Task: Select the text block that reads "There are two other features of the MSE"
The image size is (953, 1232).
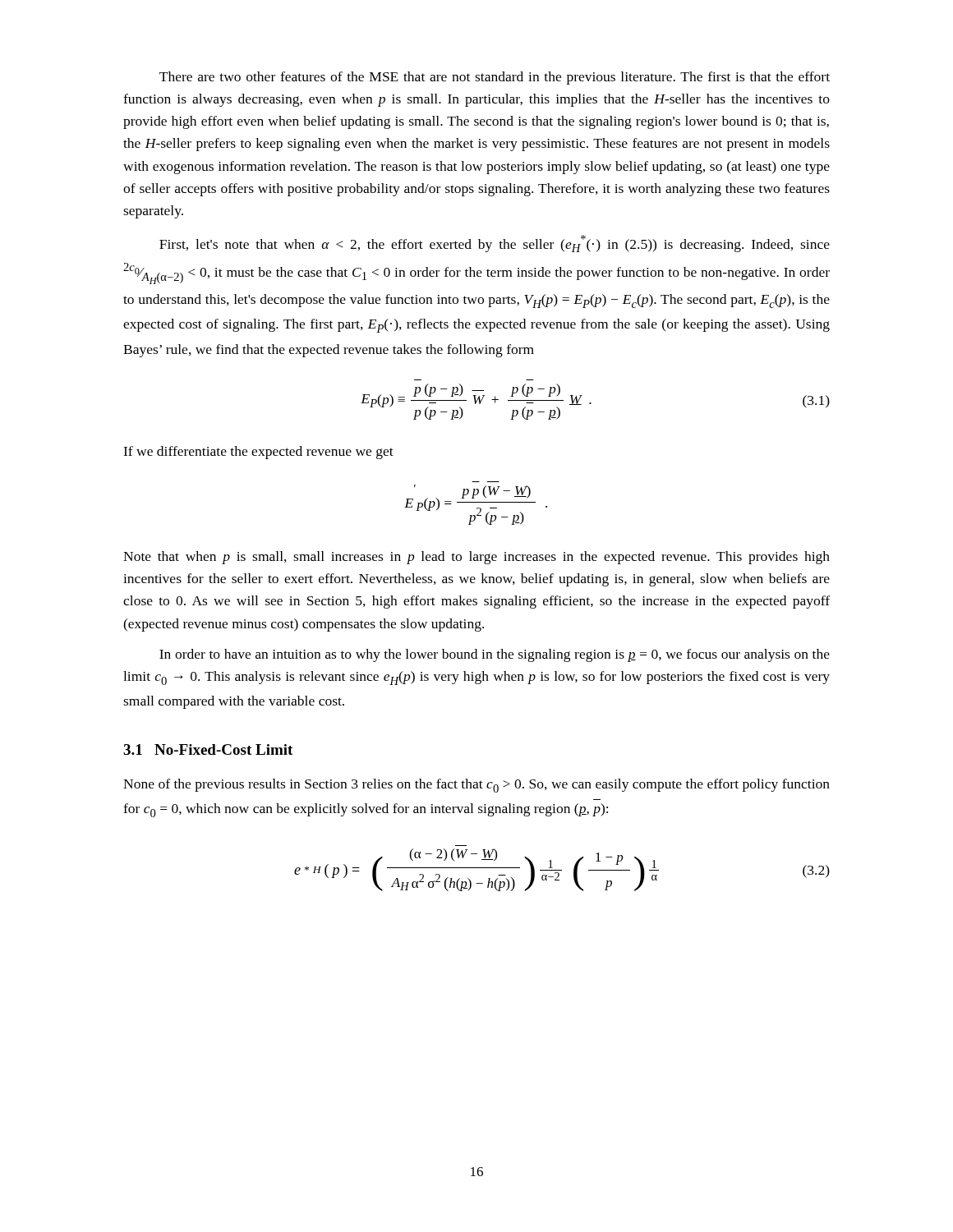Action: tap(476, 143)
